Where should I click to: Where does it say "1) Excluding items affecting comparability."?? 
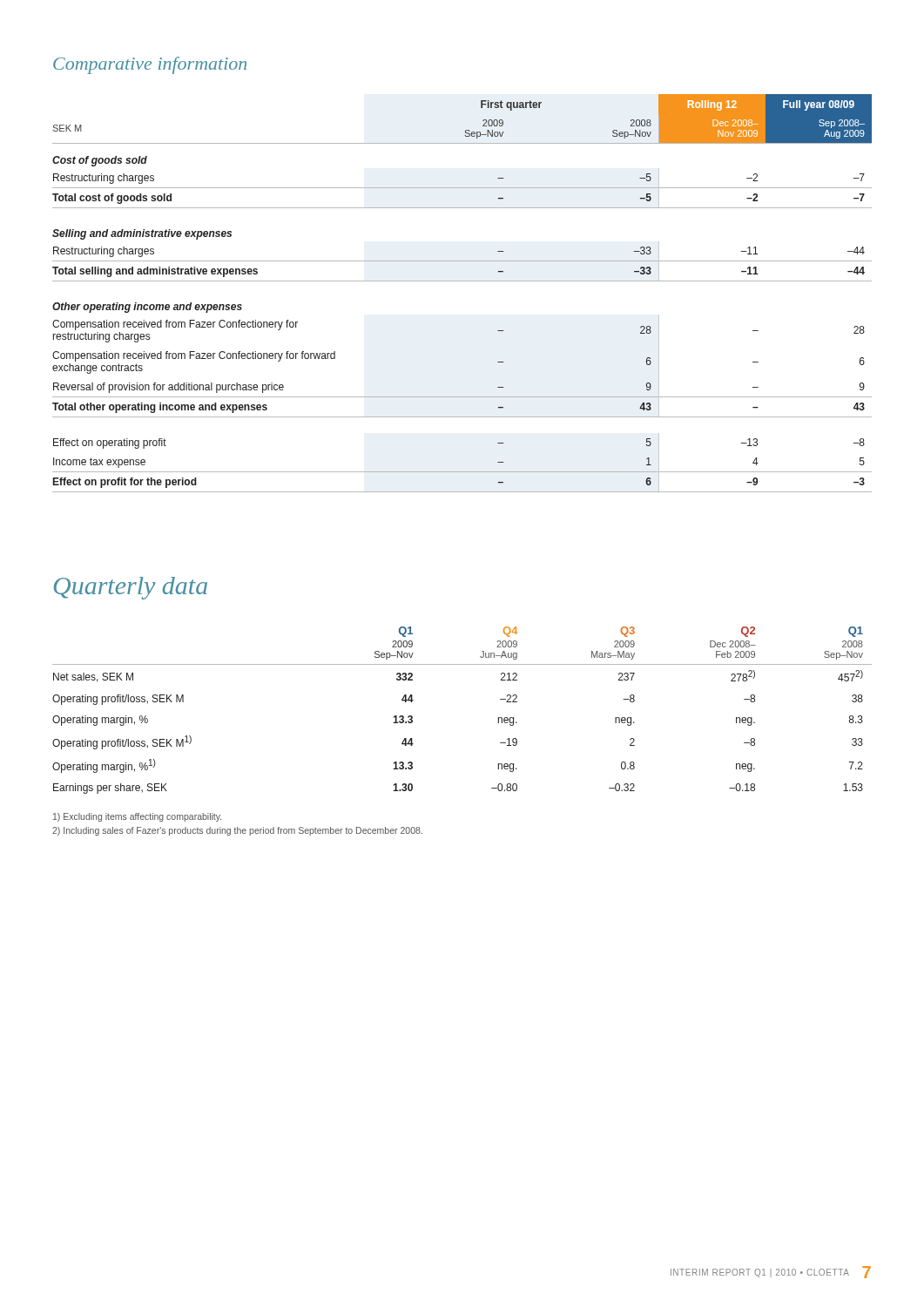pyautogui.click(x=137, y=816)
